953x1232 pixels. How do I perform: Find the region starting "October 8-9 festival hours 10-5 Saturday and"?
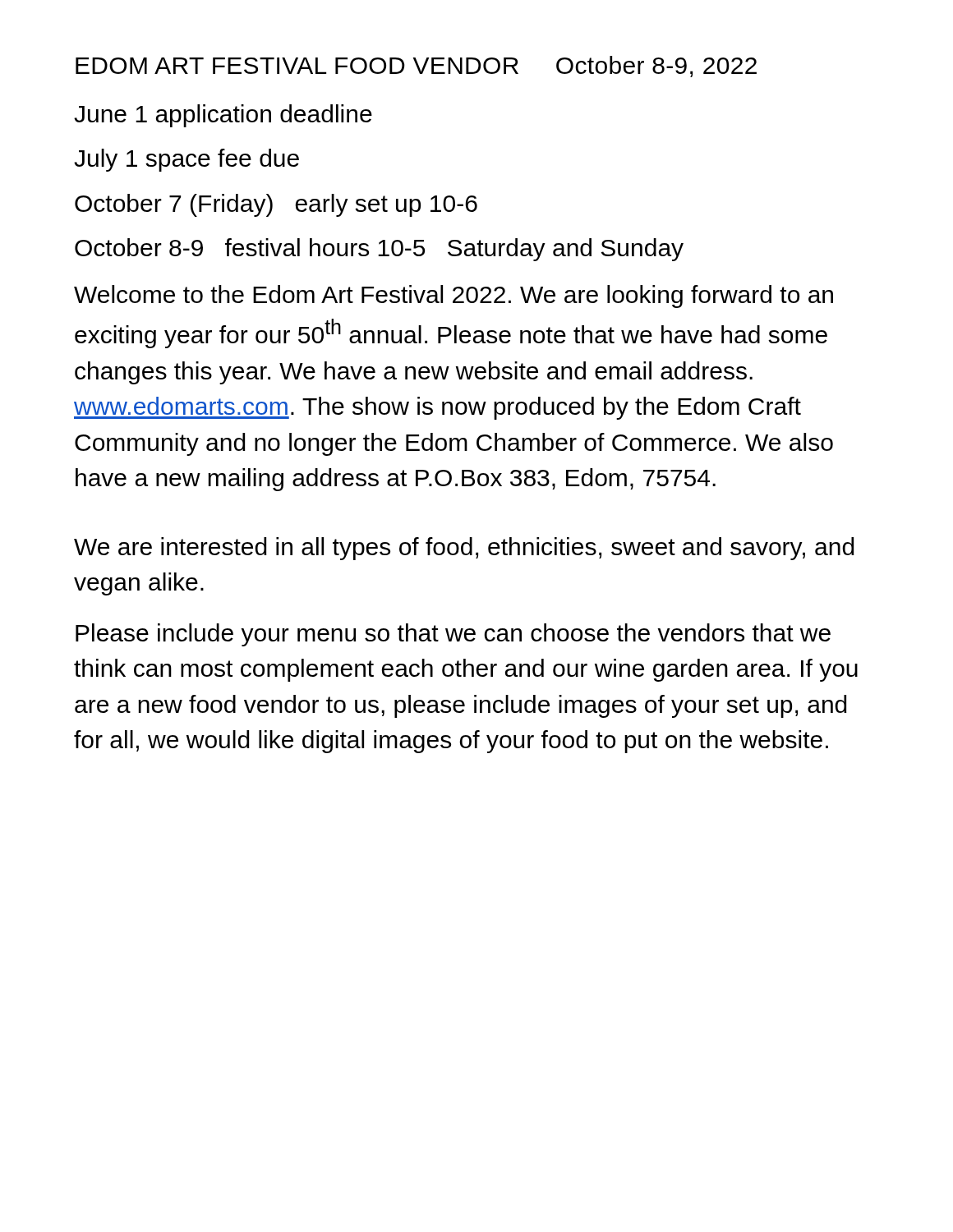click(x=379, y=248)
